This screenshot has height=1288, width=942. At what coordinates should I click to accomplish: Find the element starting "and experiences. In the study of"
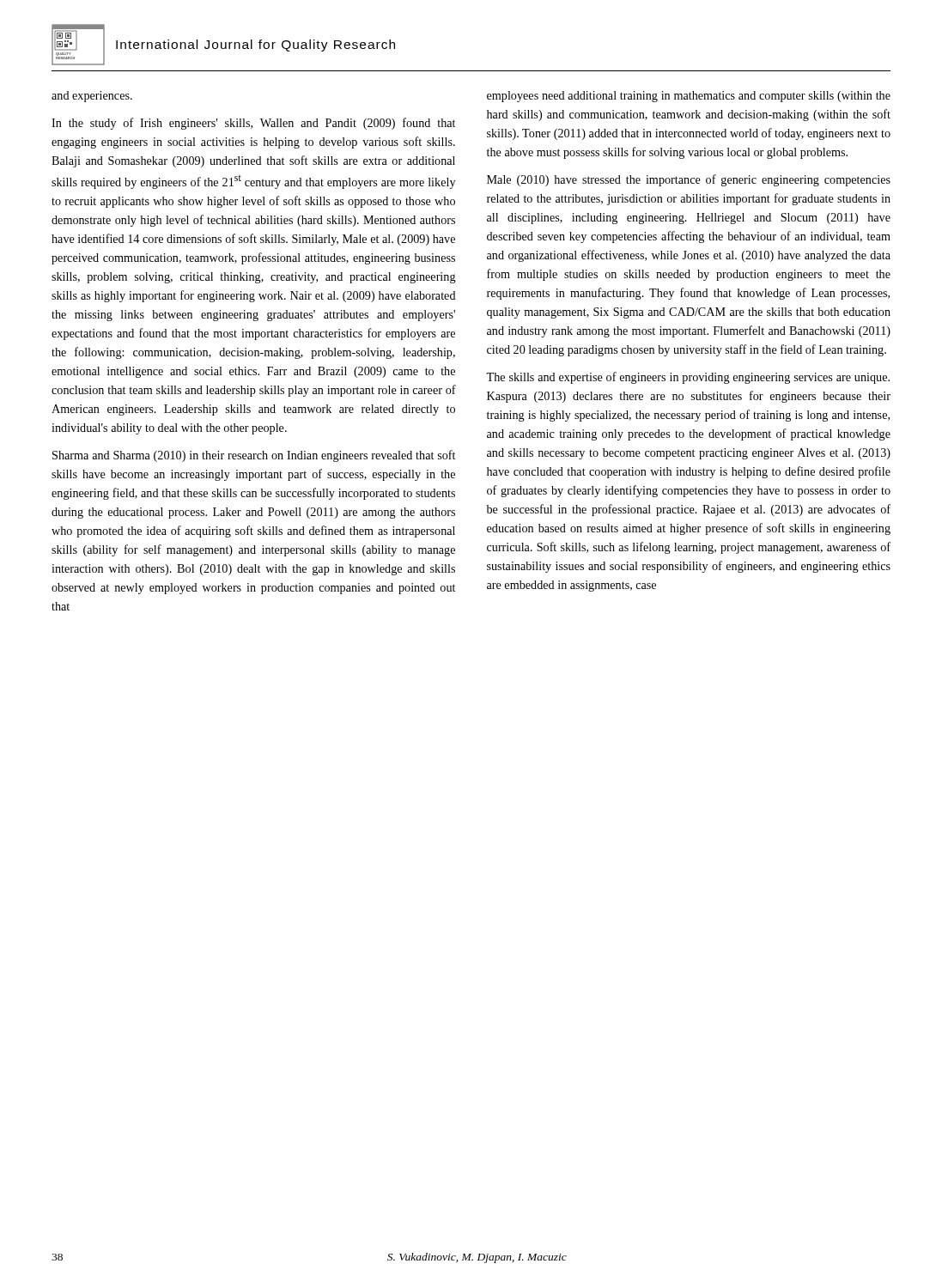(x=97, y=97)
